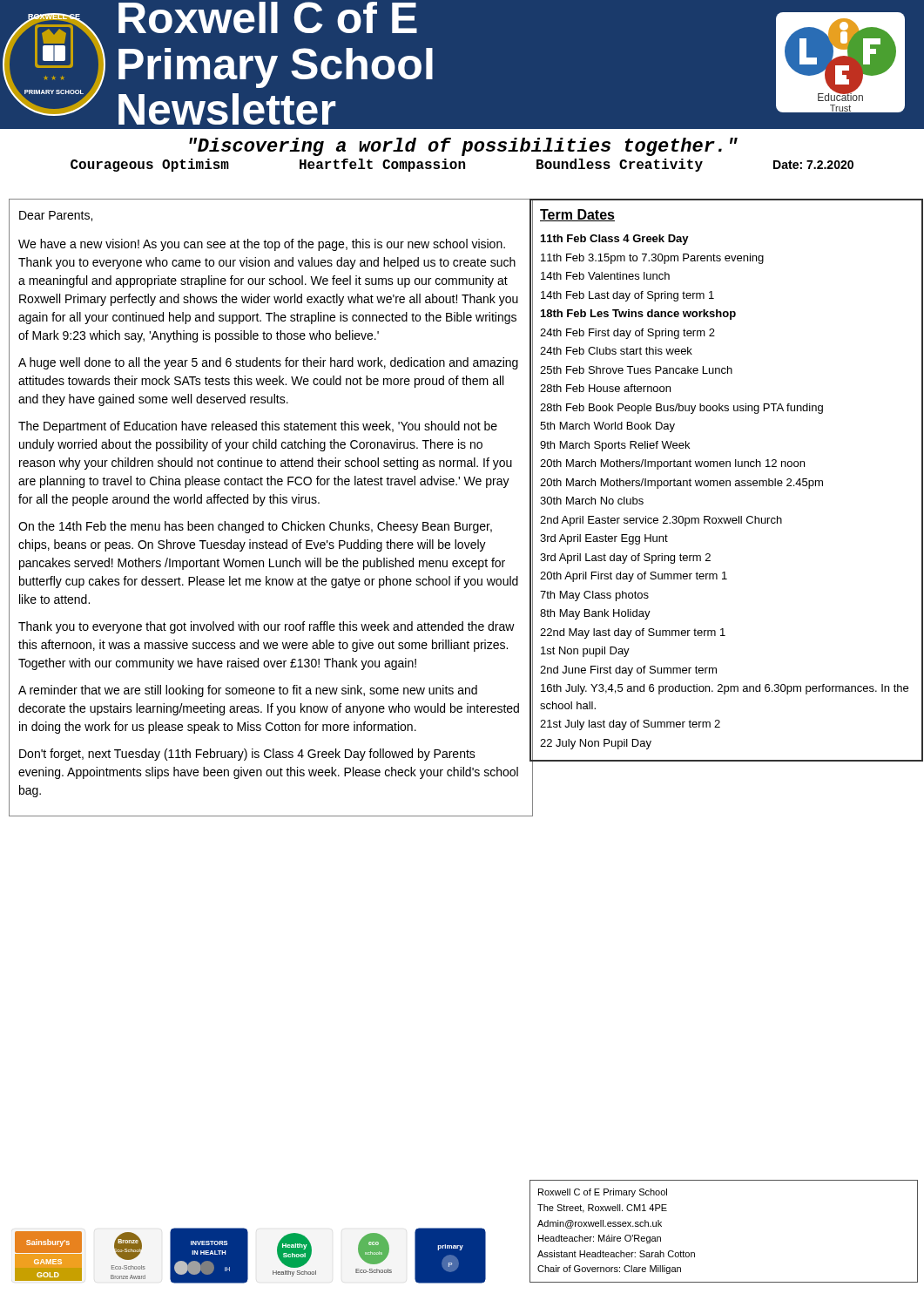Where is the passage that starts "Courageous Optimism Heartfelt Compassion Boundless Creativity"?
Image resolution: width=924 pixels, height=1307 pixels.
462,166
